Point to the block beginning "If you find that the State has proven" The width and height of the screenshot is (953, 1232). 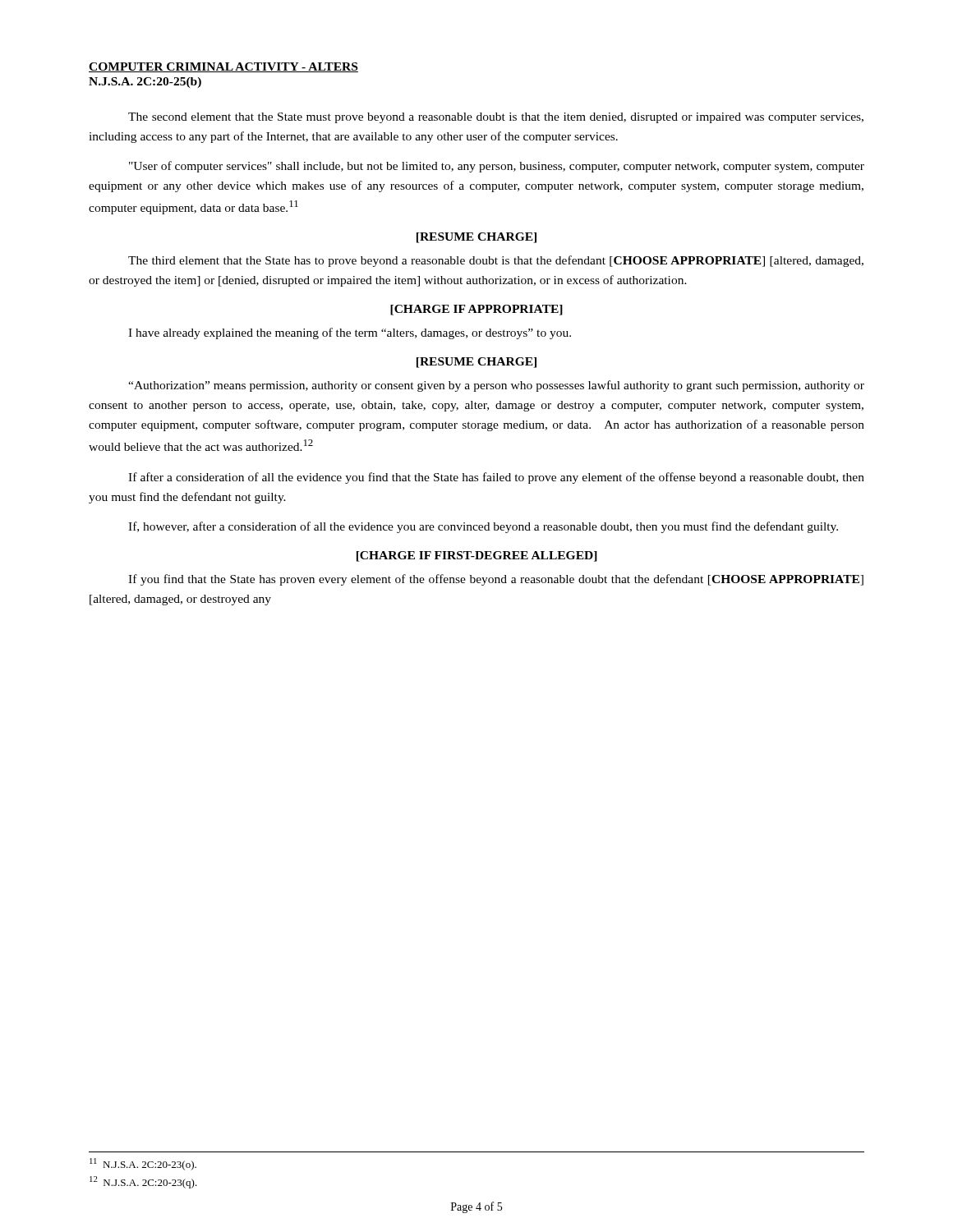[476, 589]
